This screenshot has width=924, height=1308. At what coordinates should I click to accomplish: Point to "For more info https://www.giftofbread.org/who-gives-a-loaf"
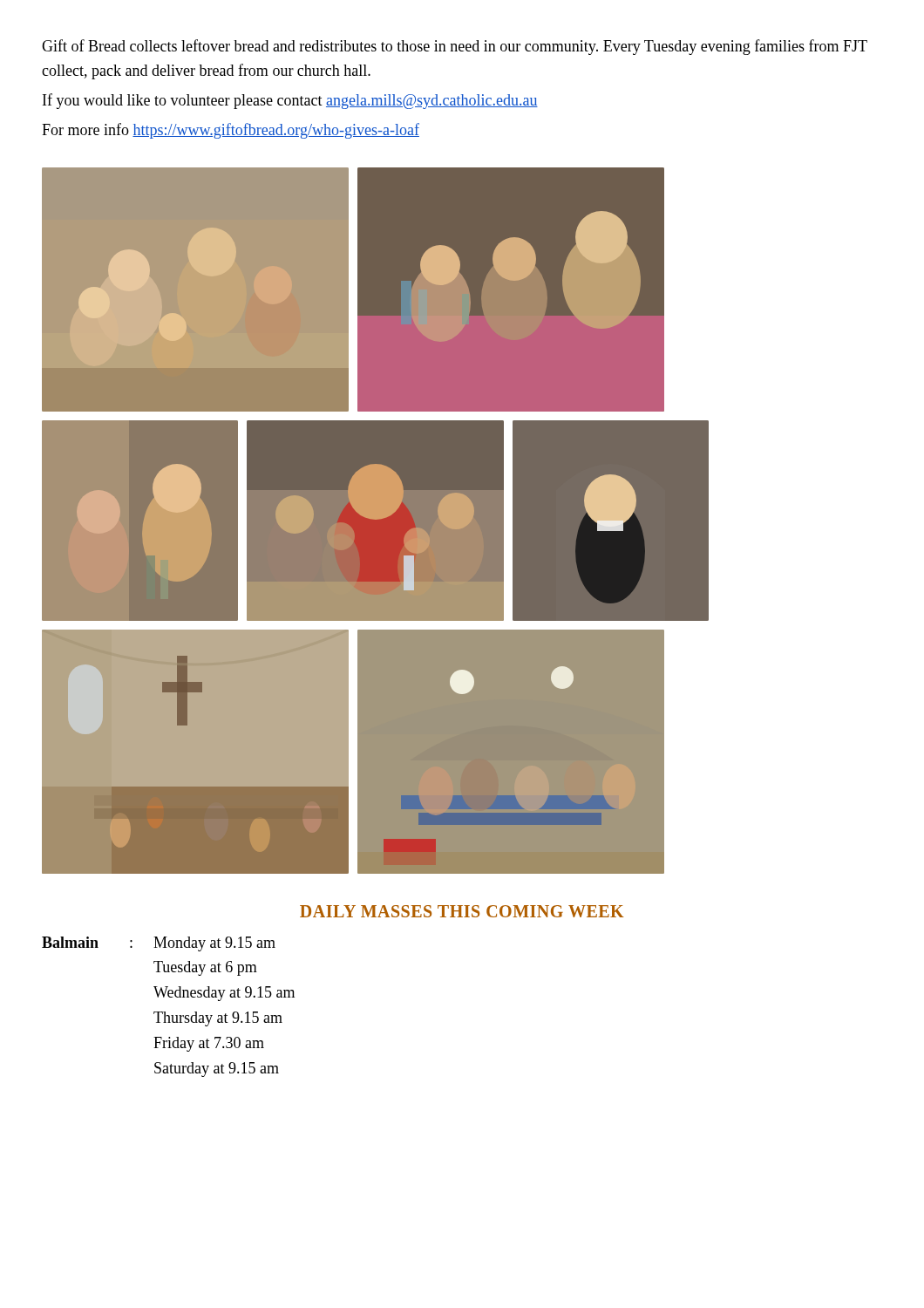(231, 130)
